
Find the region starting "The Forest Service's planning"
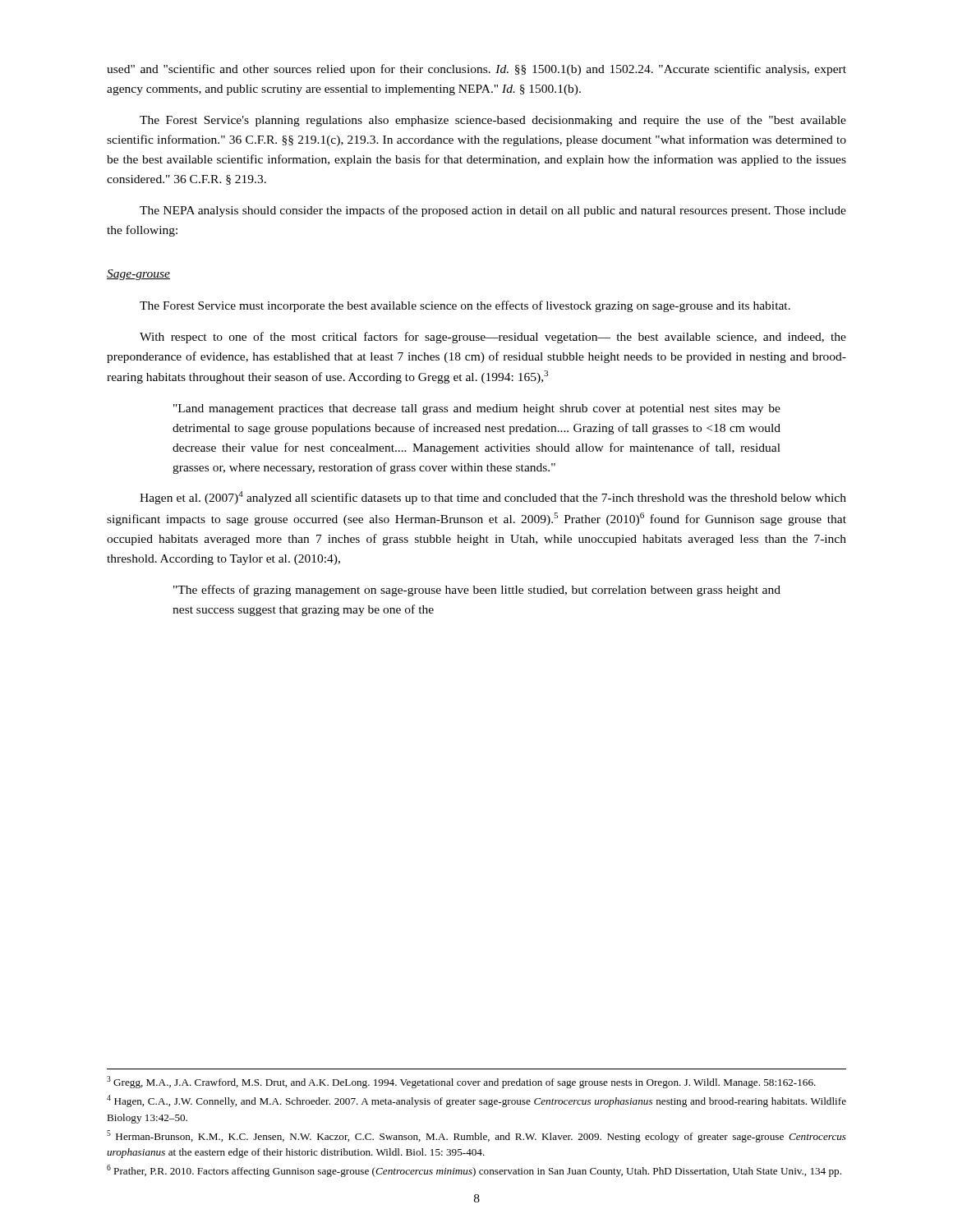[476, 149]
